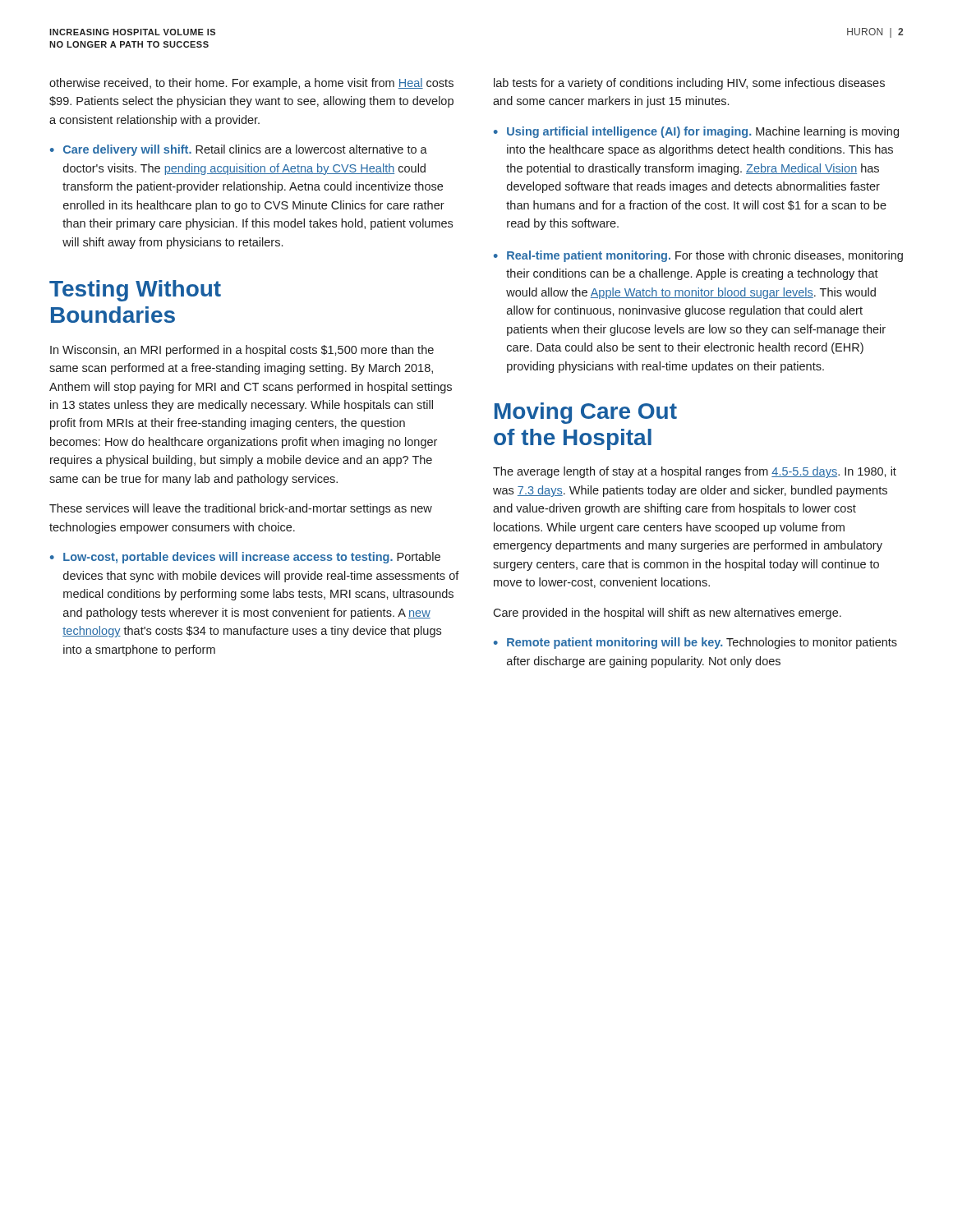Select the element starting "• Care delivery"

[255, 196]
